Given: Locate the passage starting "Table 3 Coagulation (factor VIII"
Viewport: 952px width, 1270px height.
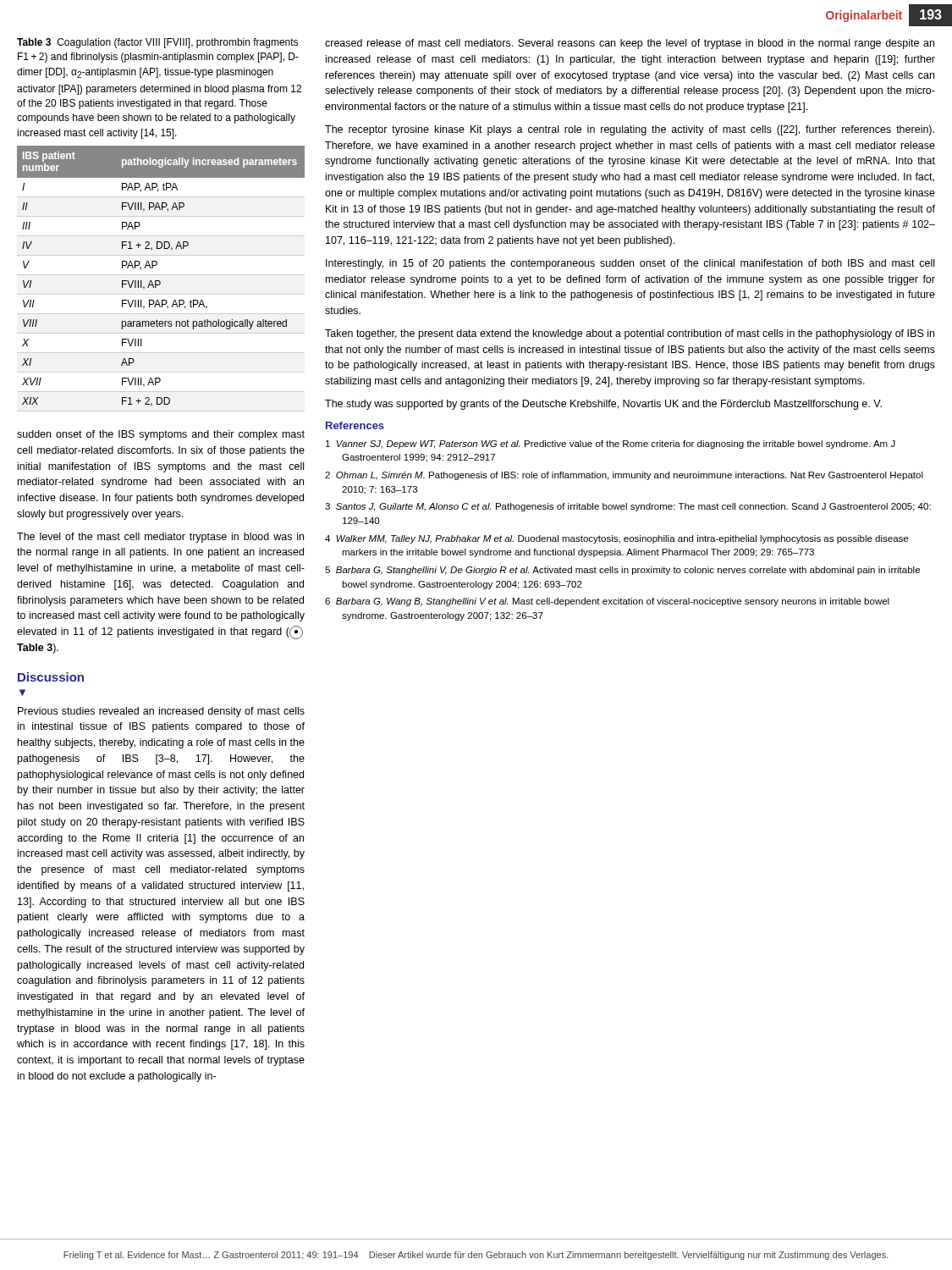Looking at the screenshot, I should click(x=159, y=88).
